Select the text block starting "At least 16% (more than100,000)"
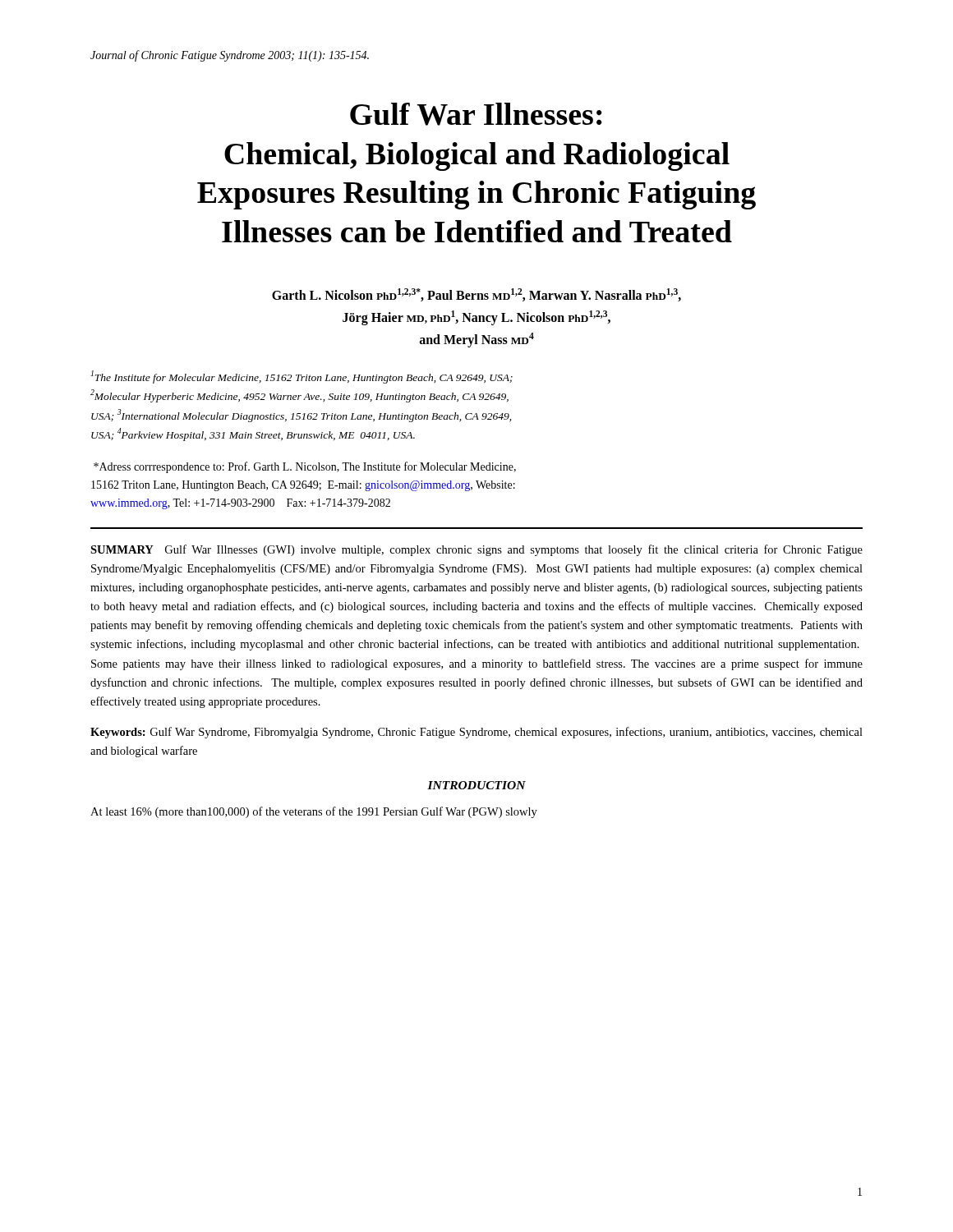The image size is (953, 1232). tap(314, 811)
